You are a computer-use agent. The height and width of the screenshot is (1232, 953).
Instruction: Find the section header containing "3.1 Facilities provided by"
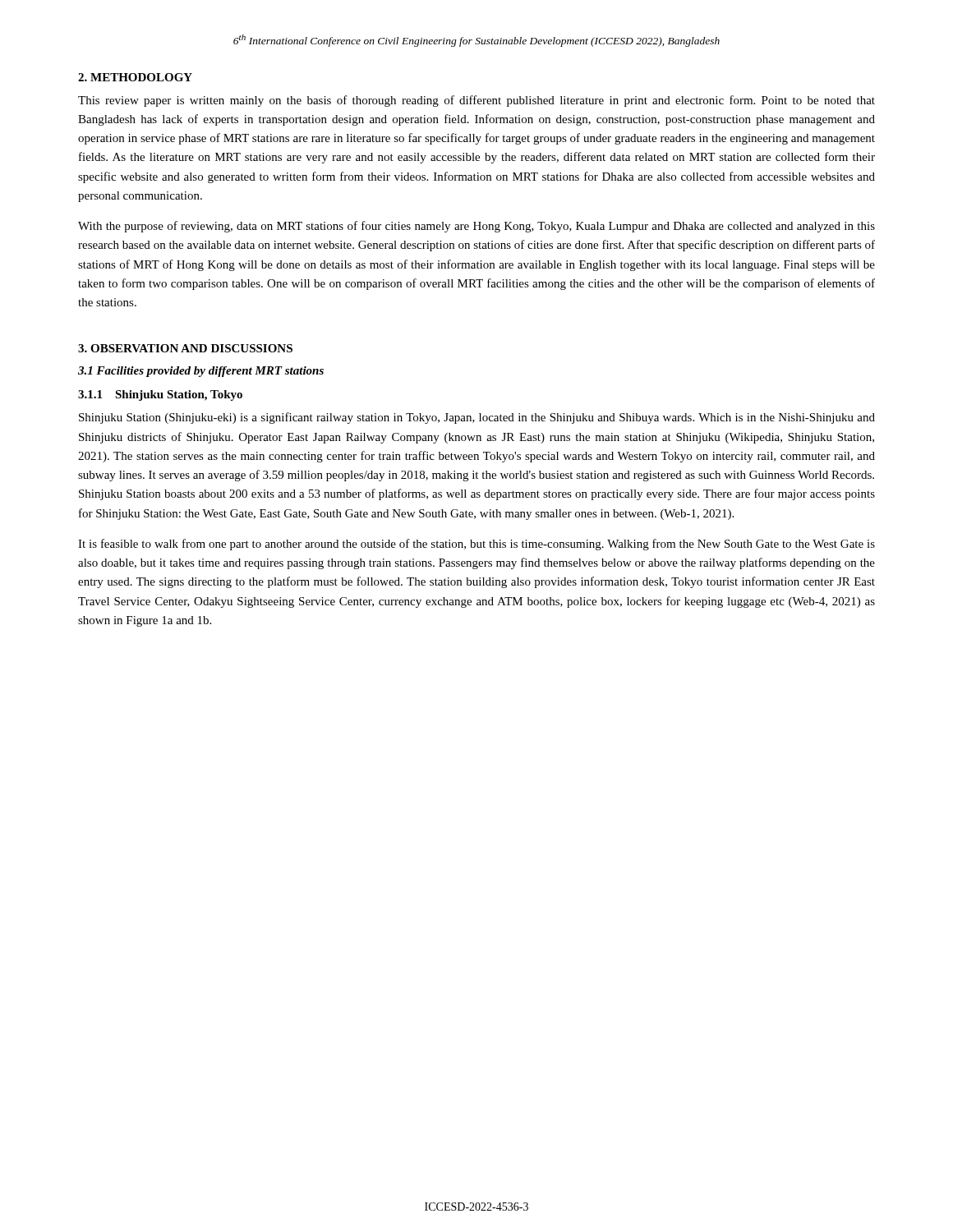201,371
